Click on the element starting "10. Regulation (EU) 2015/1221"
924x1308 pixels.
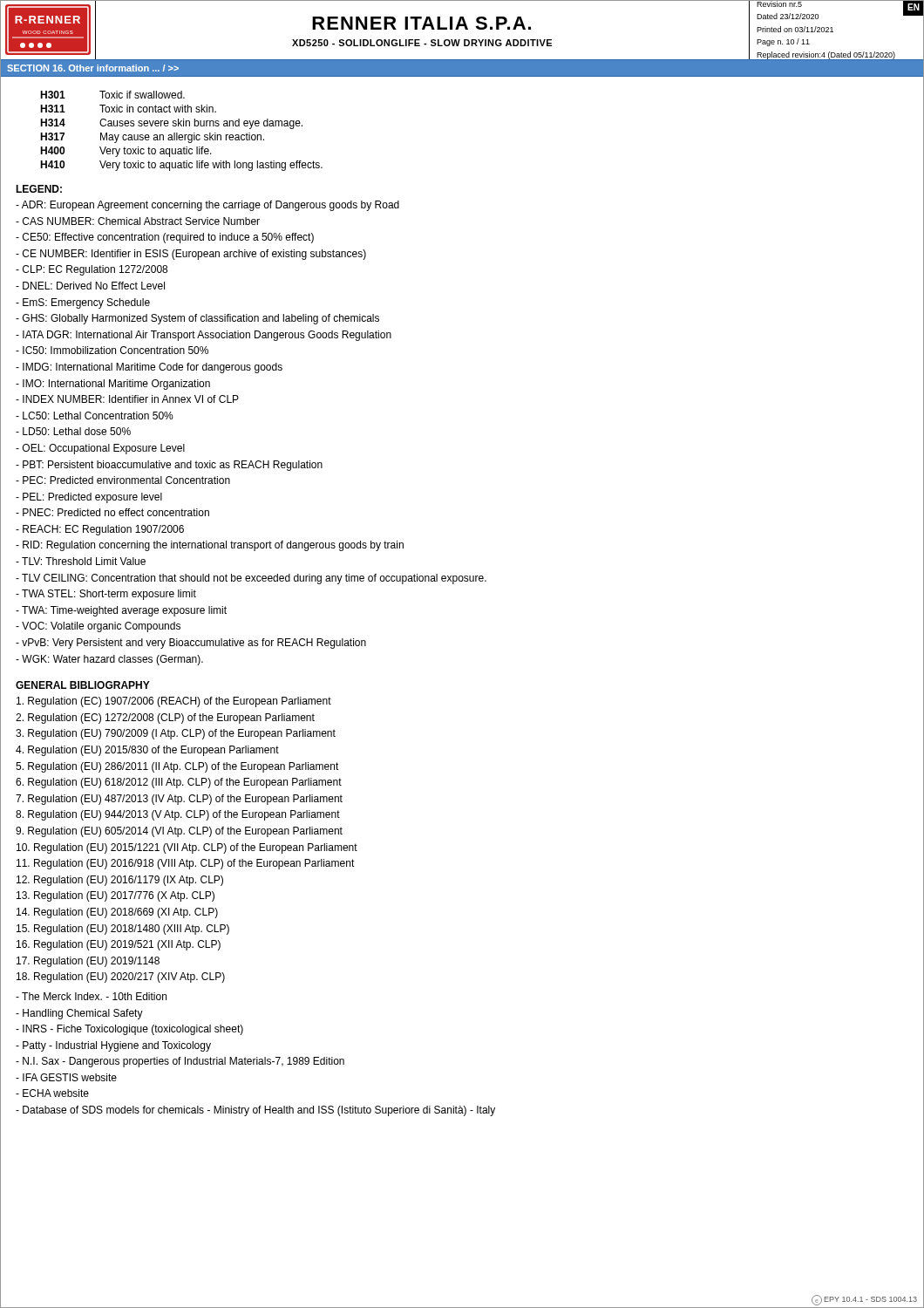[x=186, y=847]
